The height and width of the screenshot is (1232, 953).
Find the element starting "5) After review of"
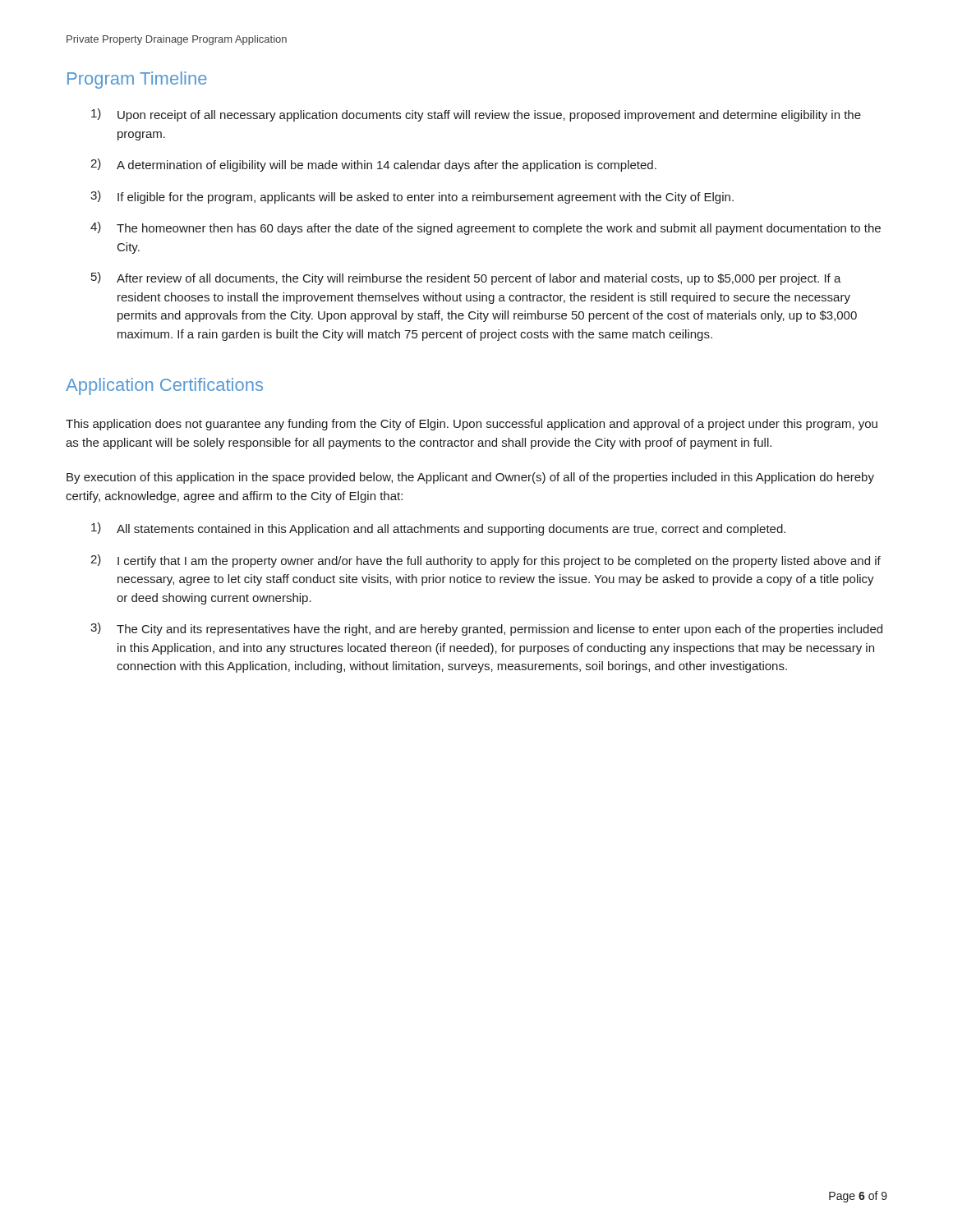coord(489,306)
